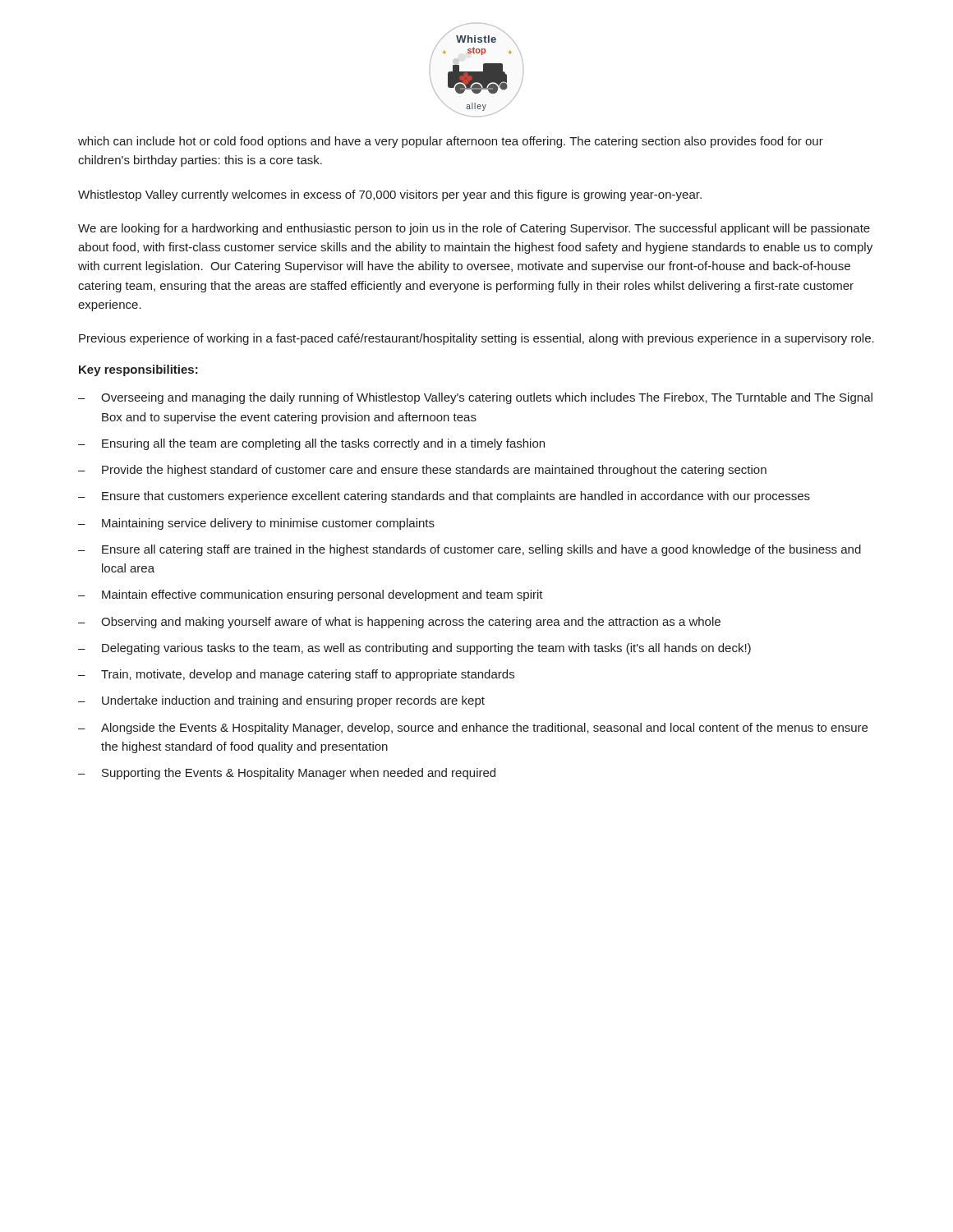Navigate to the text block starting "Key responsibilities:"
The height and width of the screenshot is (1232, 953).
(x=138, y=369)
